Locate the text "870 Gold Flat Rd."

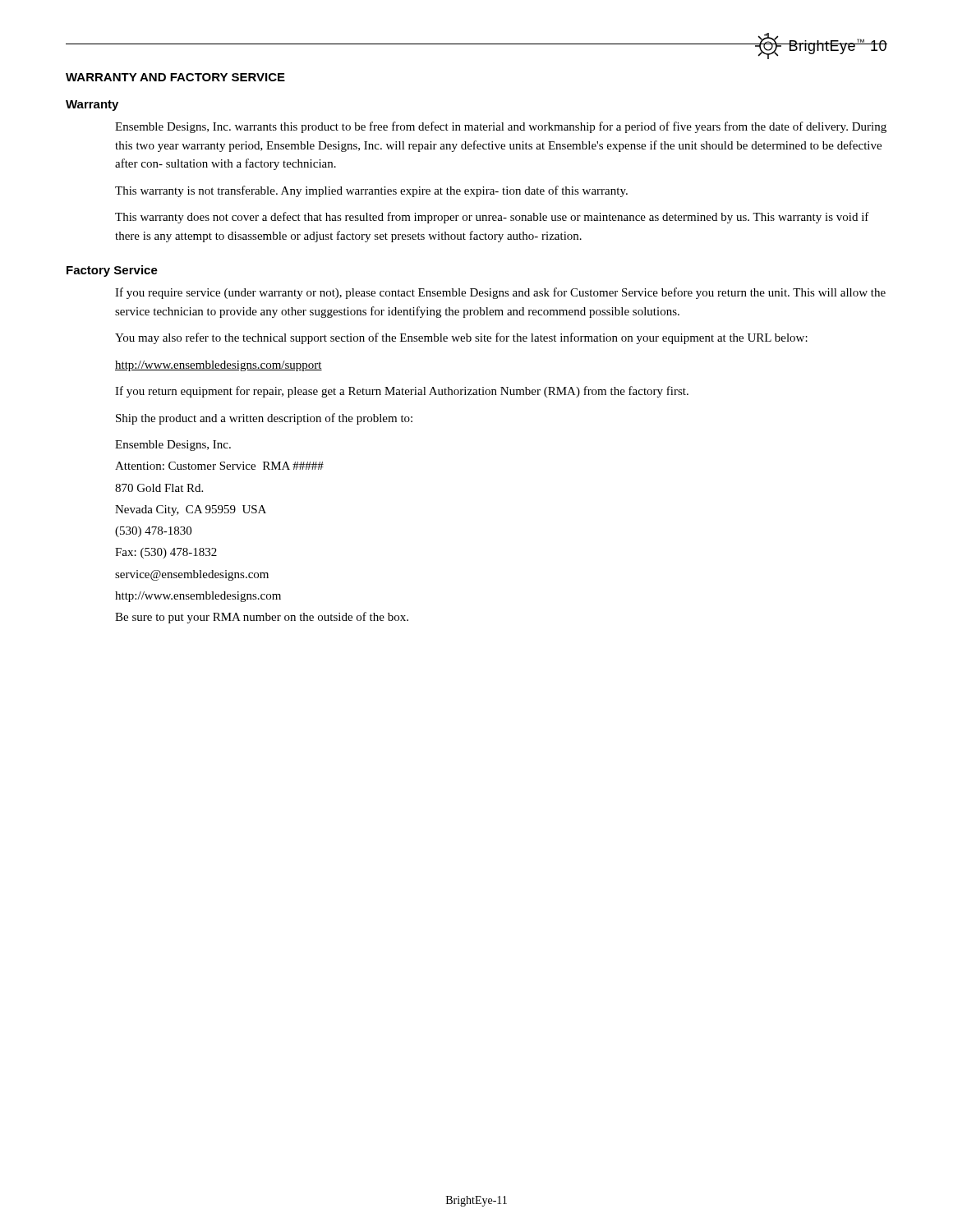[160, 487]
